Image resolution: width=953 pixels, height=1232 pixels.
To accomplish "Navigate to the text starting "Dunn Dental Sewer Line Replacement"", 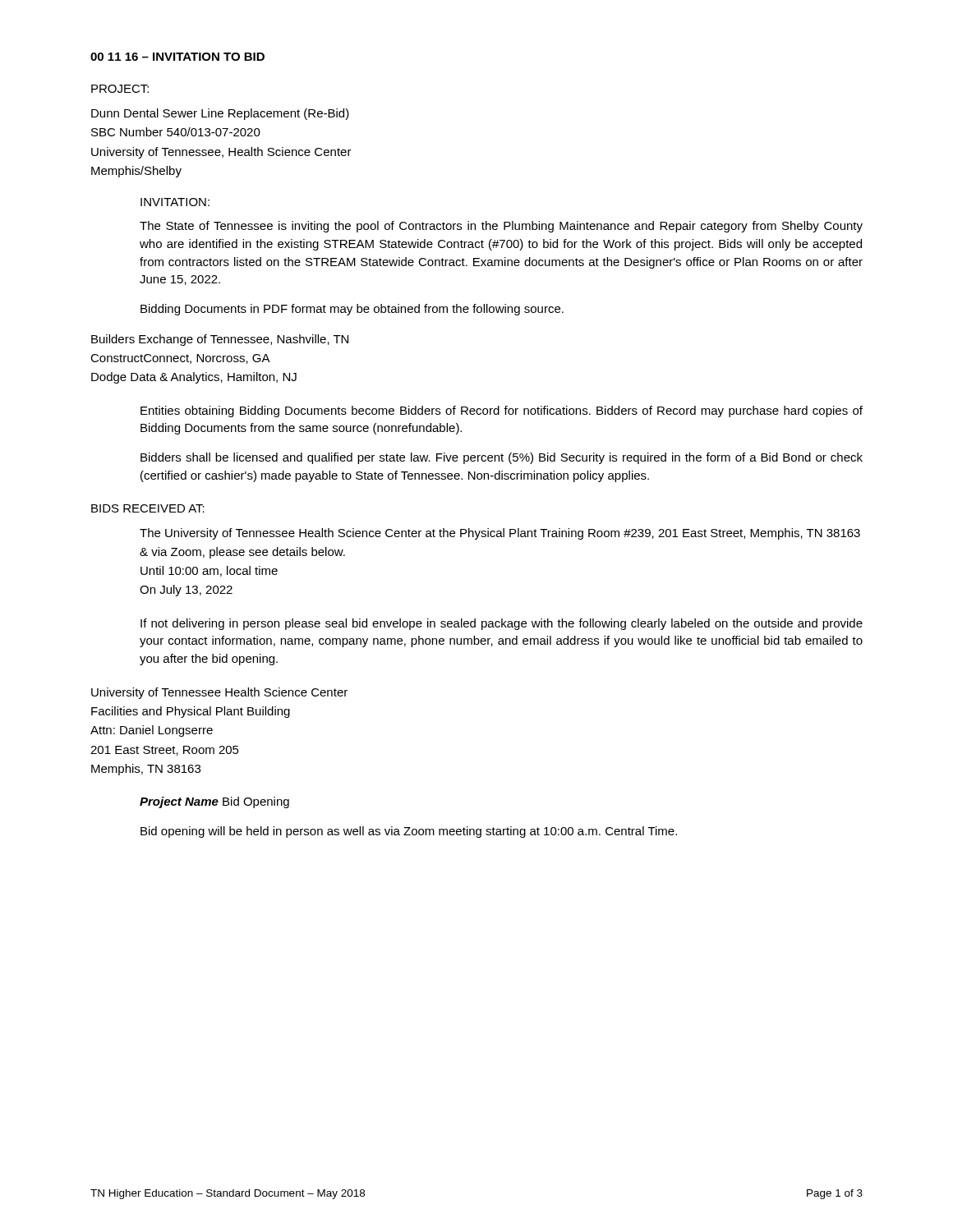I will [221, 142].
